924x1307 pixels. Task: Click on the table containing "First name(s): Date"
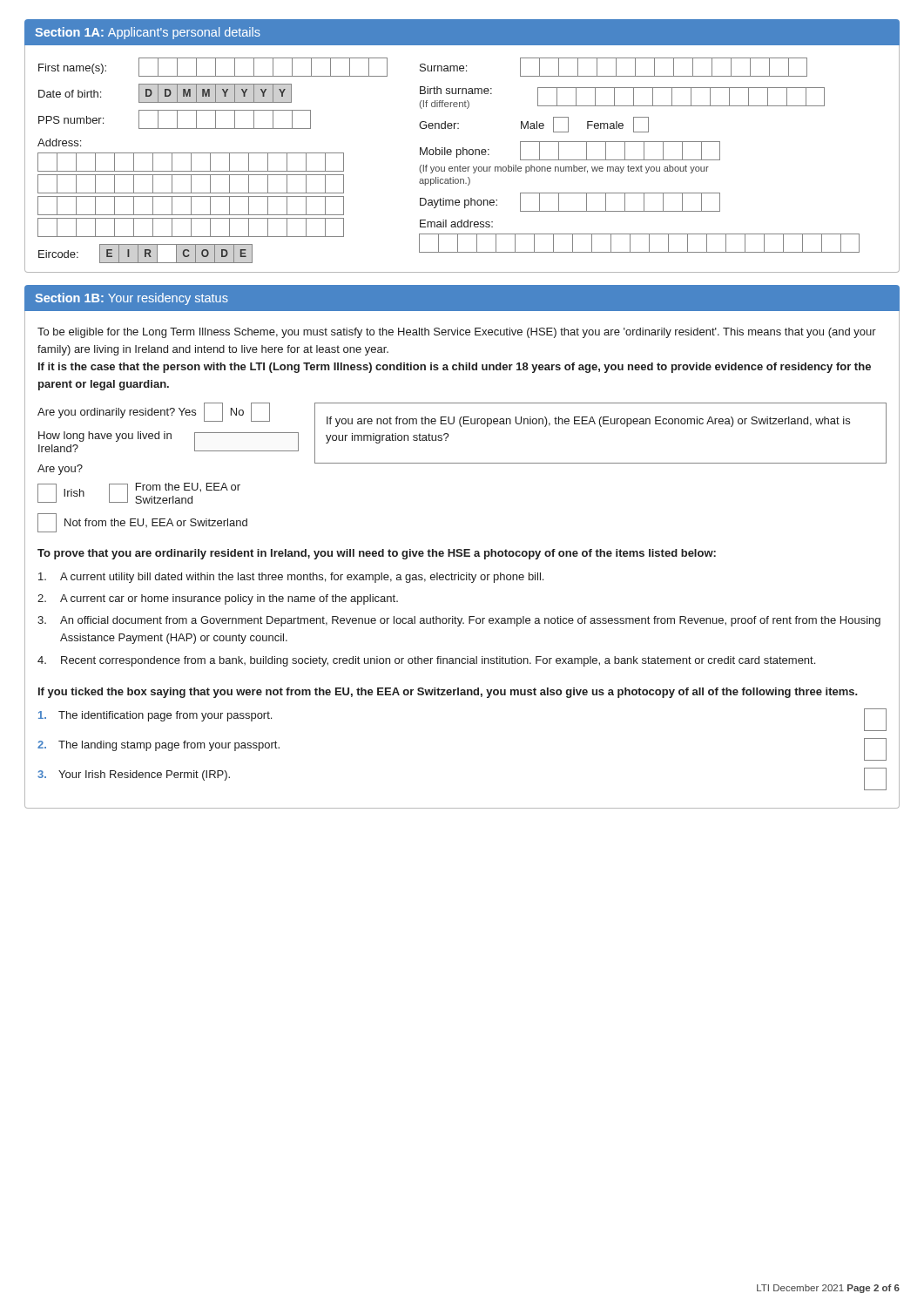pos(462,159)
